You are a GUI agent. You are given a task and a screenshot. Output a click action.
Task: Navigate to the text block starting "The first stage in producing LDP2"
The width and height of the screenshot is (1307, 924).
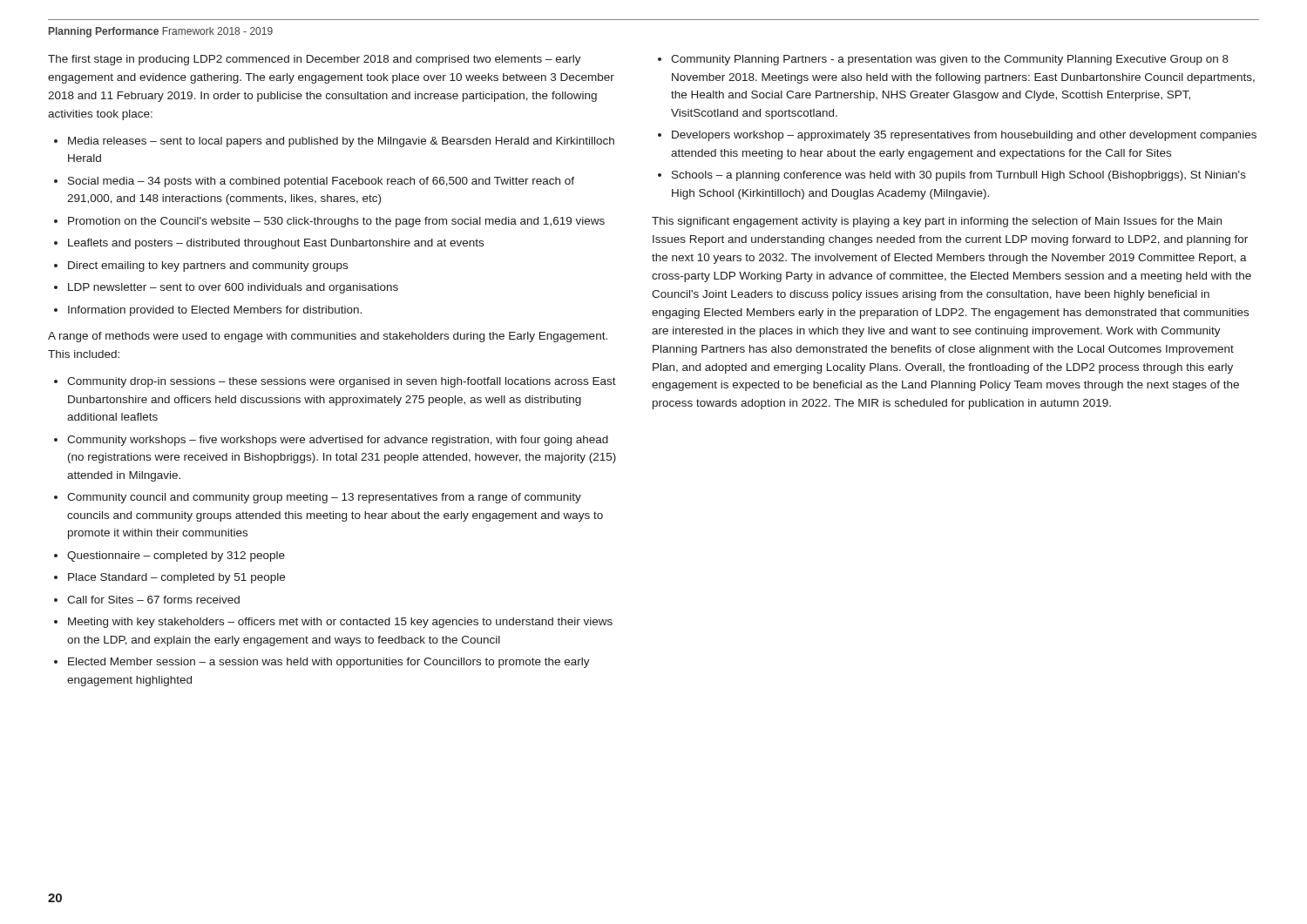tap(331, 86)
